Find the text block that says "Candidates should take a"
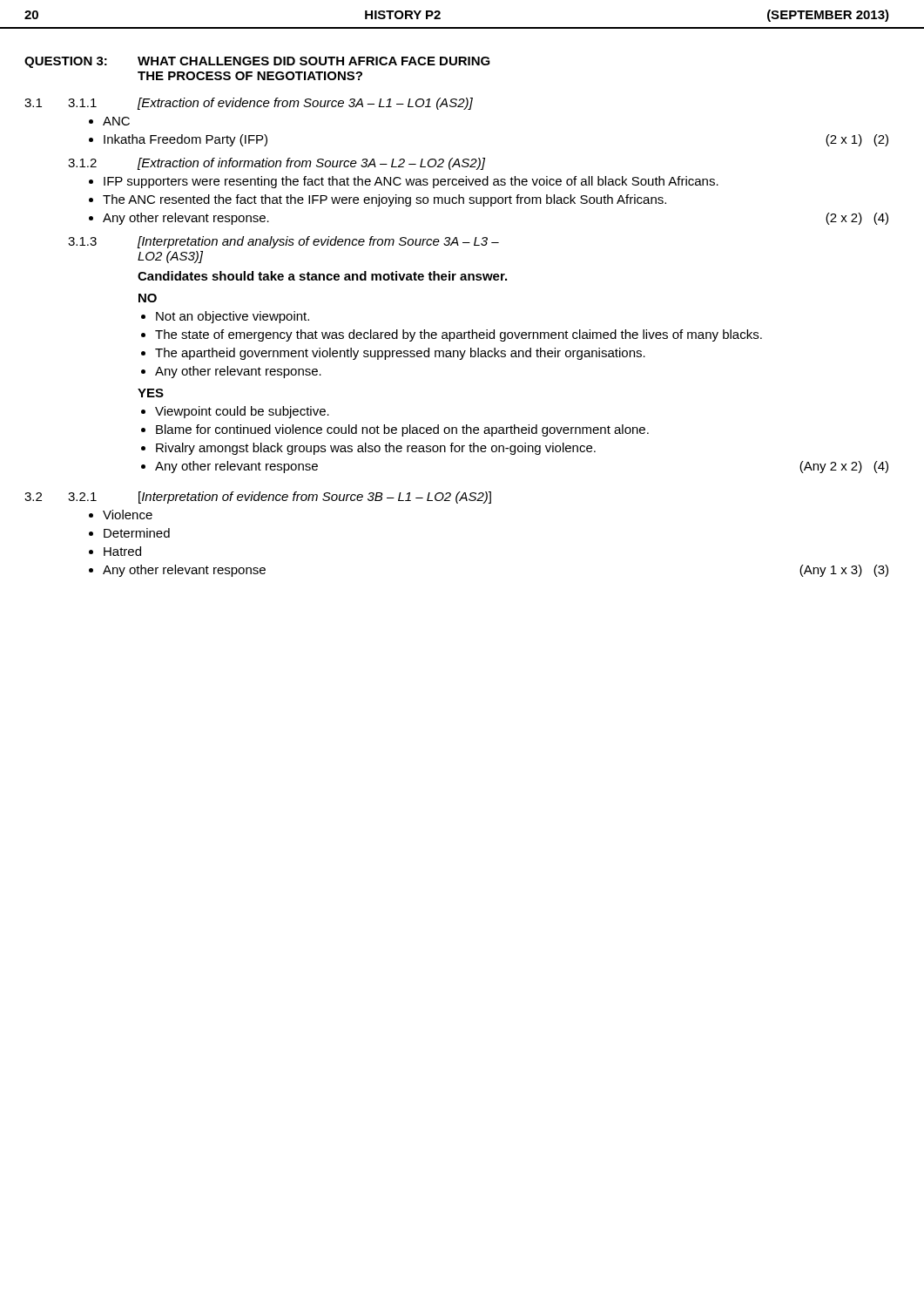 tap(323, 276)
